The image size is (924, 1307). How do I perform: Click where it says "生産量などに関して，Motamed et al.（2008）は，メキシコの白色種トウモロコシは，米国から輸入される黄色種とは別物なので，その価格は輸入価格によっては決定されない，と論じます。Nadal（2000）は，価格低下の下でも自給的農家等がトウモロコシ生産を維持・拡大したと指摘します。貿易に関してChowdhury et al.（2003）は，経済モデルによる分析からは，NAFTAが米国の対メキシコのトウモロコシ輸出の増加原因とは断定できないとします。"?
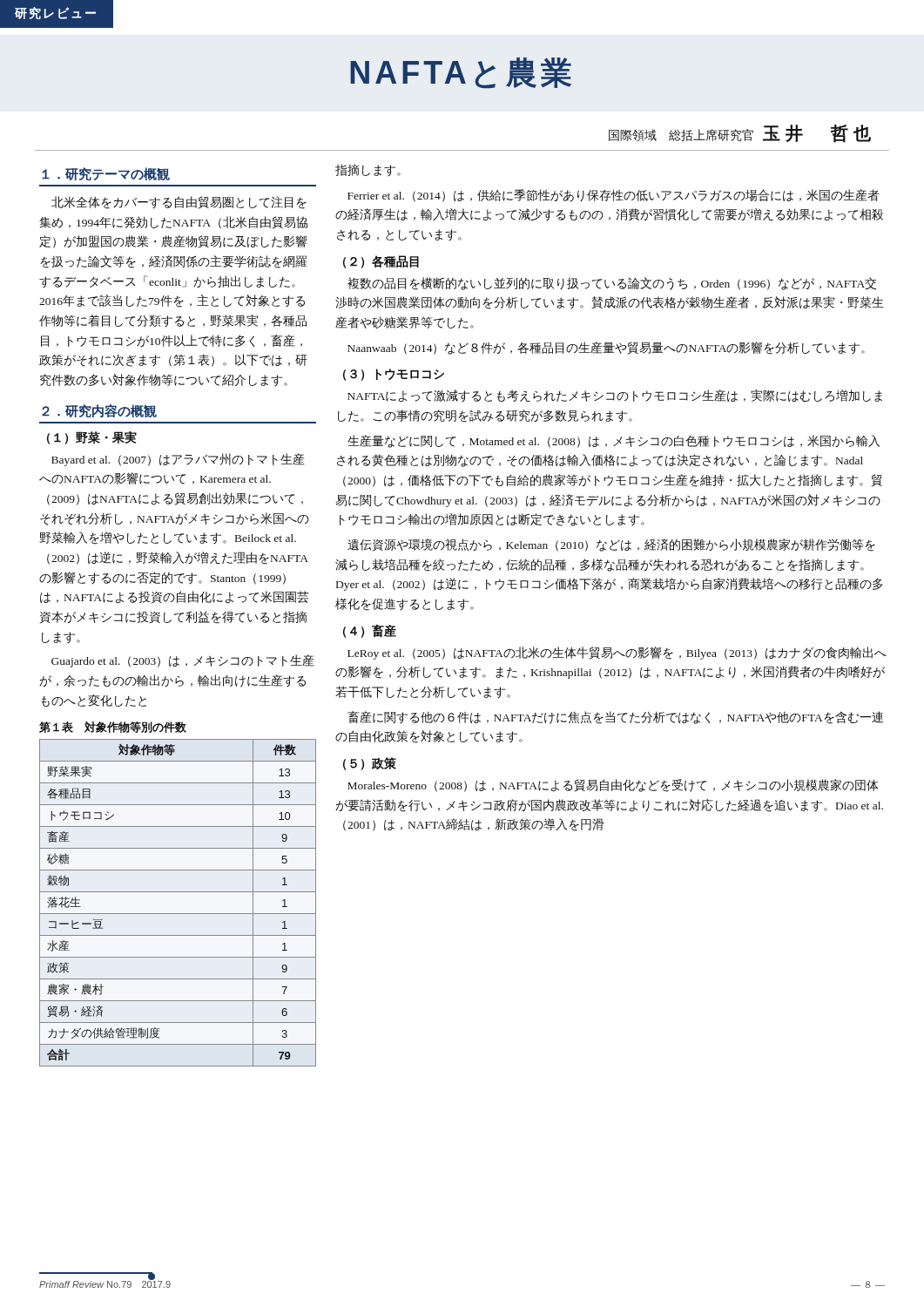click(x=609, y=481)
